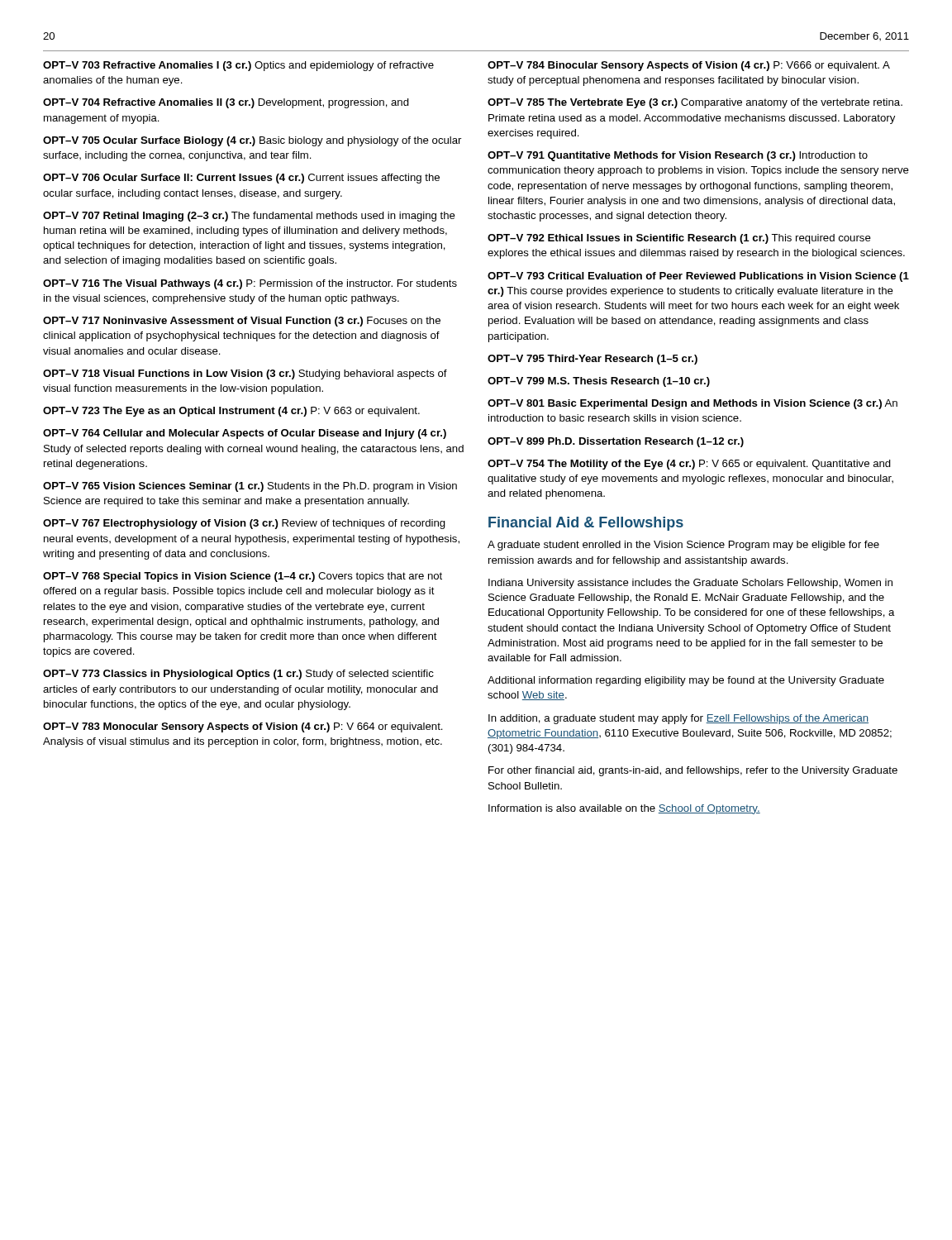Click on the region starting "OPT–V 784 Binocular Sensory Aspects of"
952x1240 pixels.
[x=688, y=72]
